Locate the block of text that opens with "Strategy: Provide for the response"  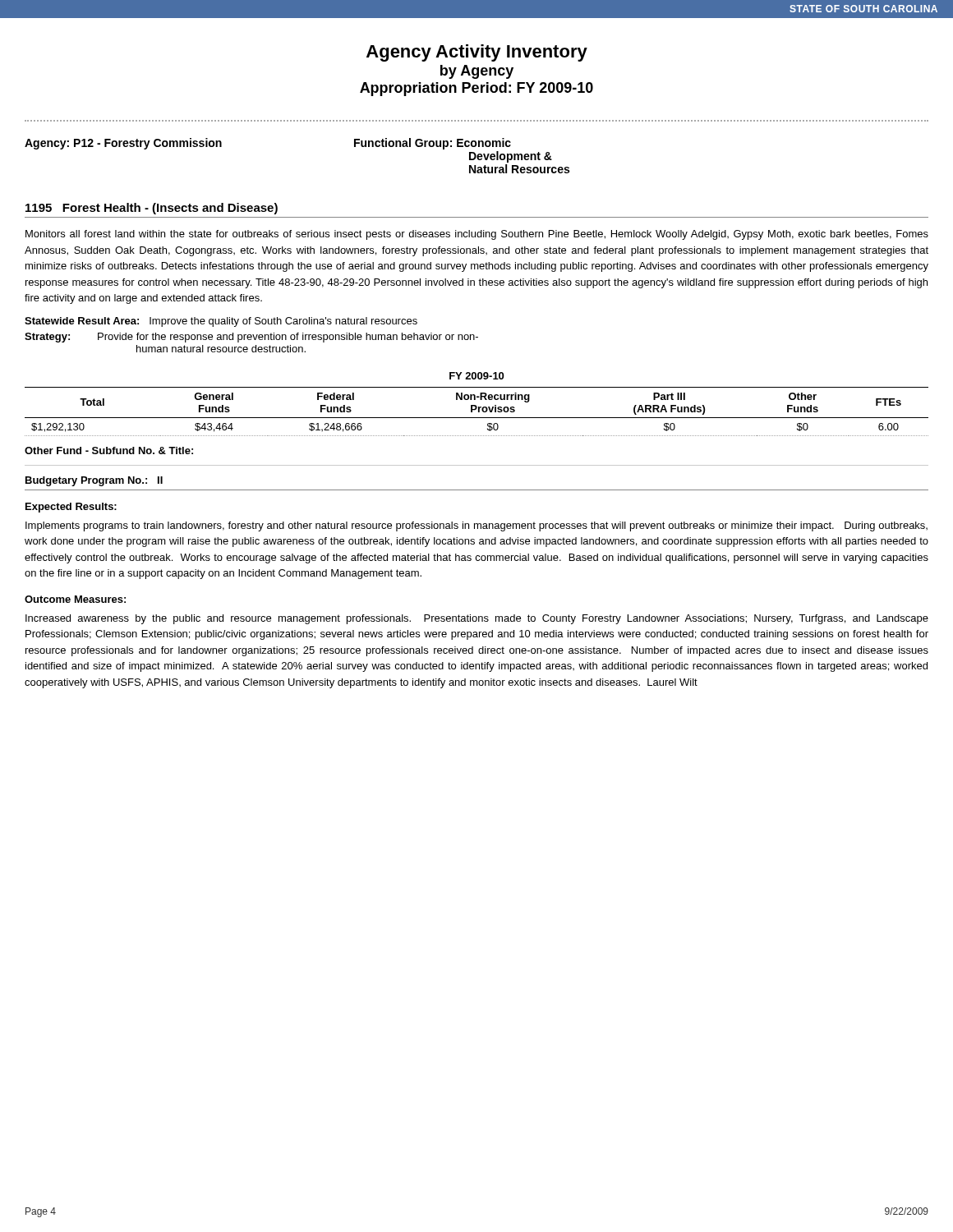(x=476, y=342)
